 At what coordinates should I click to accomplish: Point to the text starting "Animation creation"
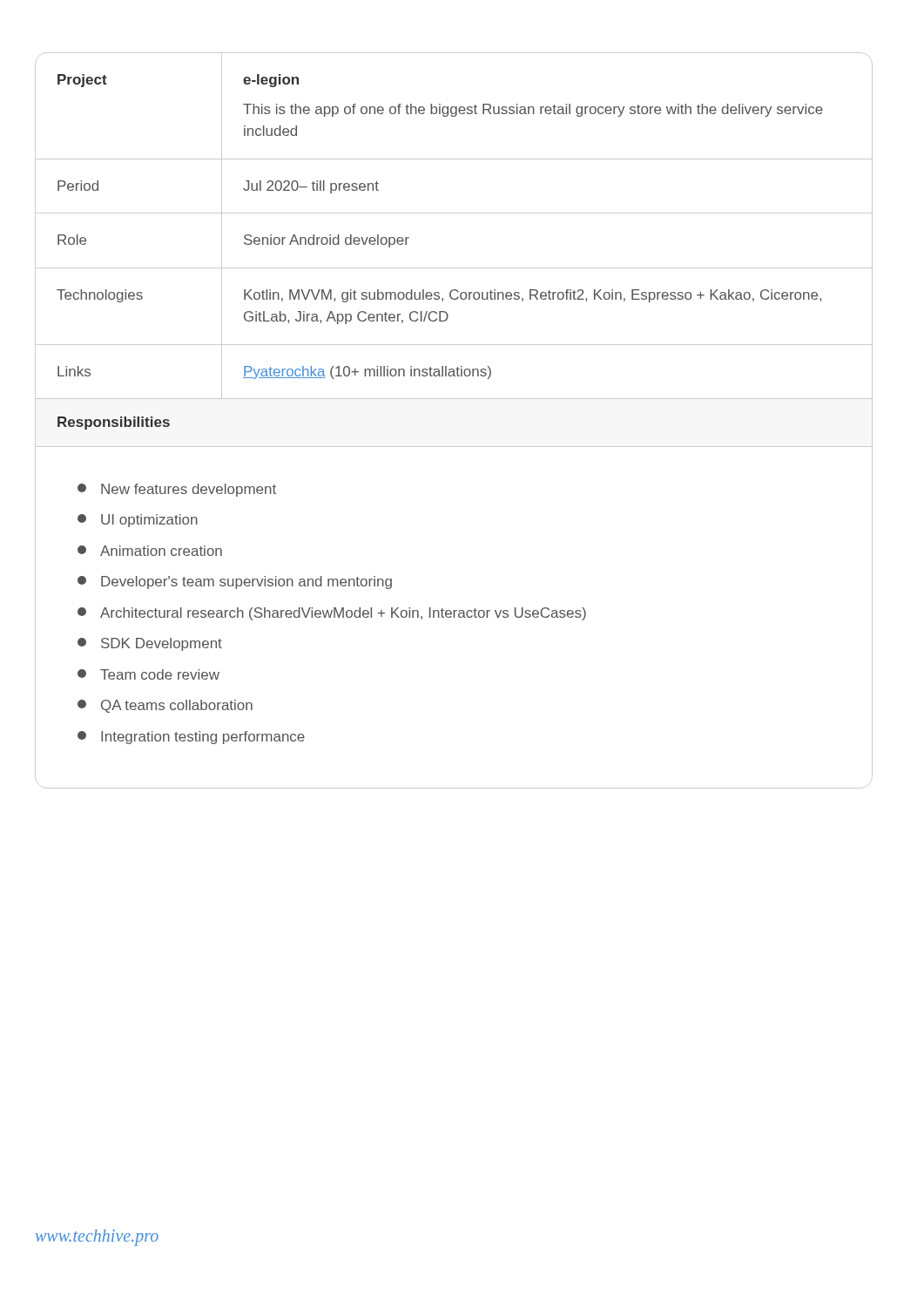coord(150,551)
